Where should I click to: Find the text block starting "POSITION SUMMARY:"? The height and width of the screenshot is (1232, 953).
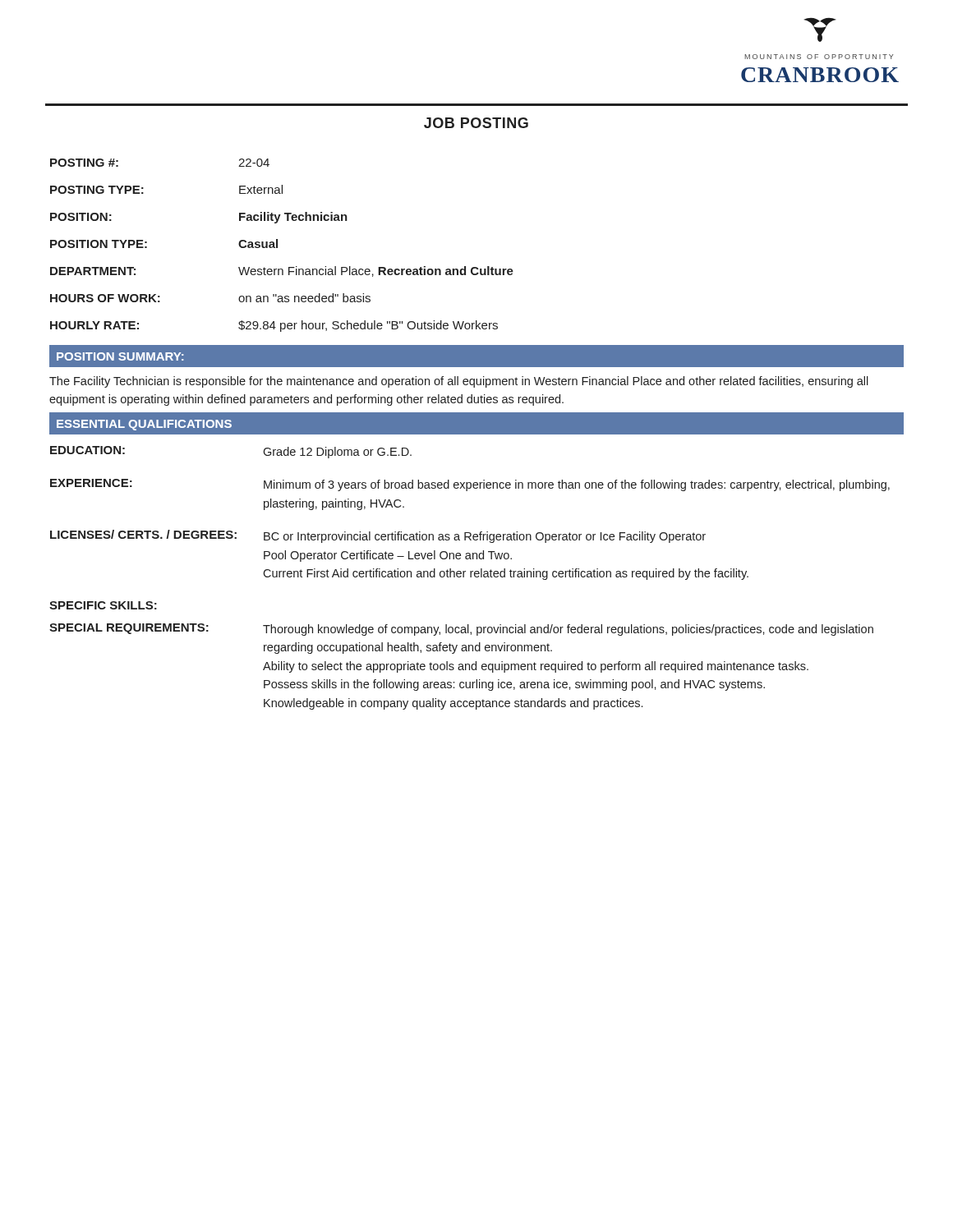pos(120,356)
